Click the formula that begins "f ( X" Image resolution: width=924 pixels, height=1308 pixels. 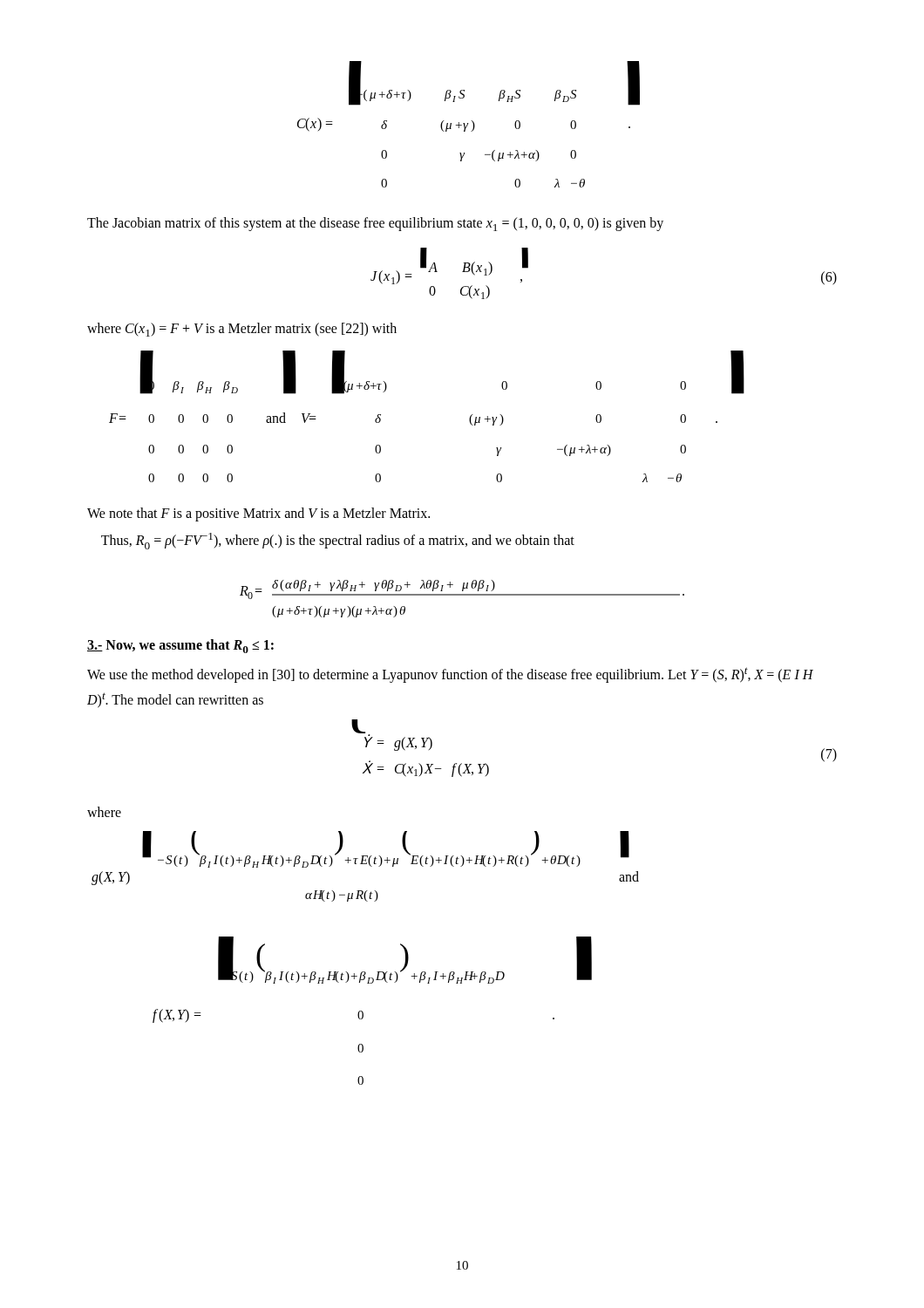(405, 960)
